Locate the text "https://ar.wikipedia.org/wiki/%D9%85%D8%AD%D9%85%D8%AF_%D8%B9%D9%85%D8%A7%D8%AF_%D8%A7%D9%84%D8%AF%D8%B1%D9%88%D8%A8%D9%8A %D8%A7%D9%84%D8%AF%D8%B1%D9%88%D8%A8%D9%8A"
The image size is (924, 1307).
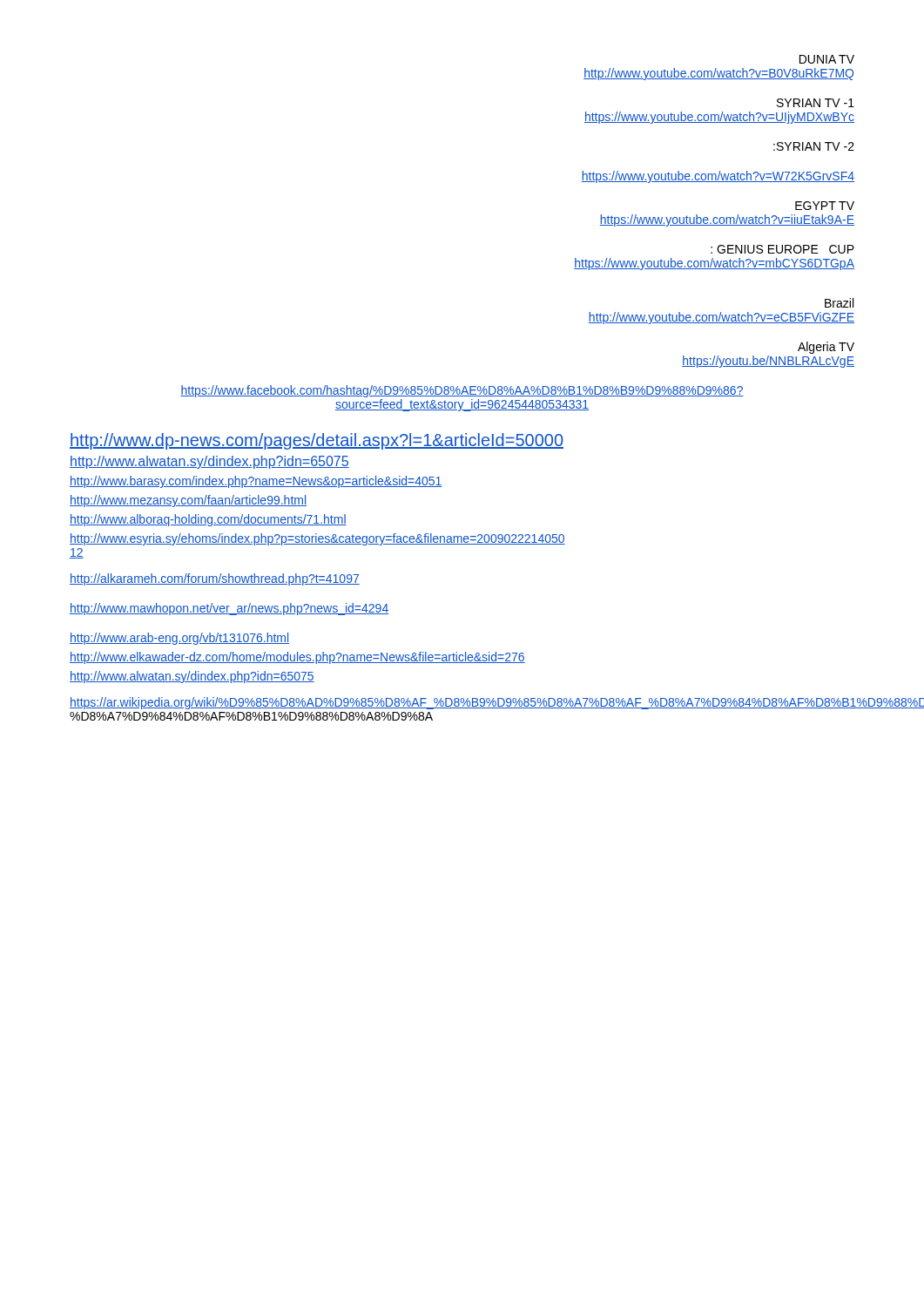coord(462,709)
